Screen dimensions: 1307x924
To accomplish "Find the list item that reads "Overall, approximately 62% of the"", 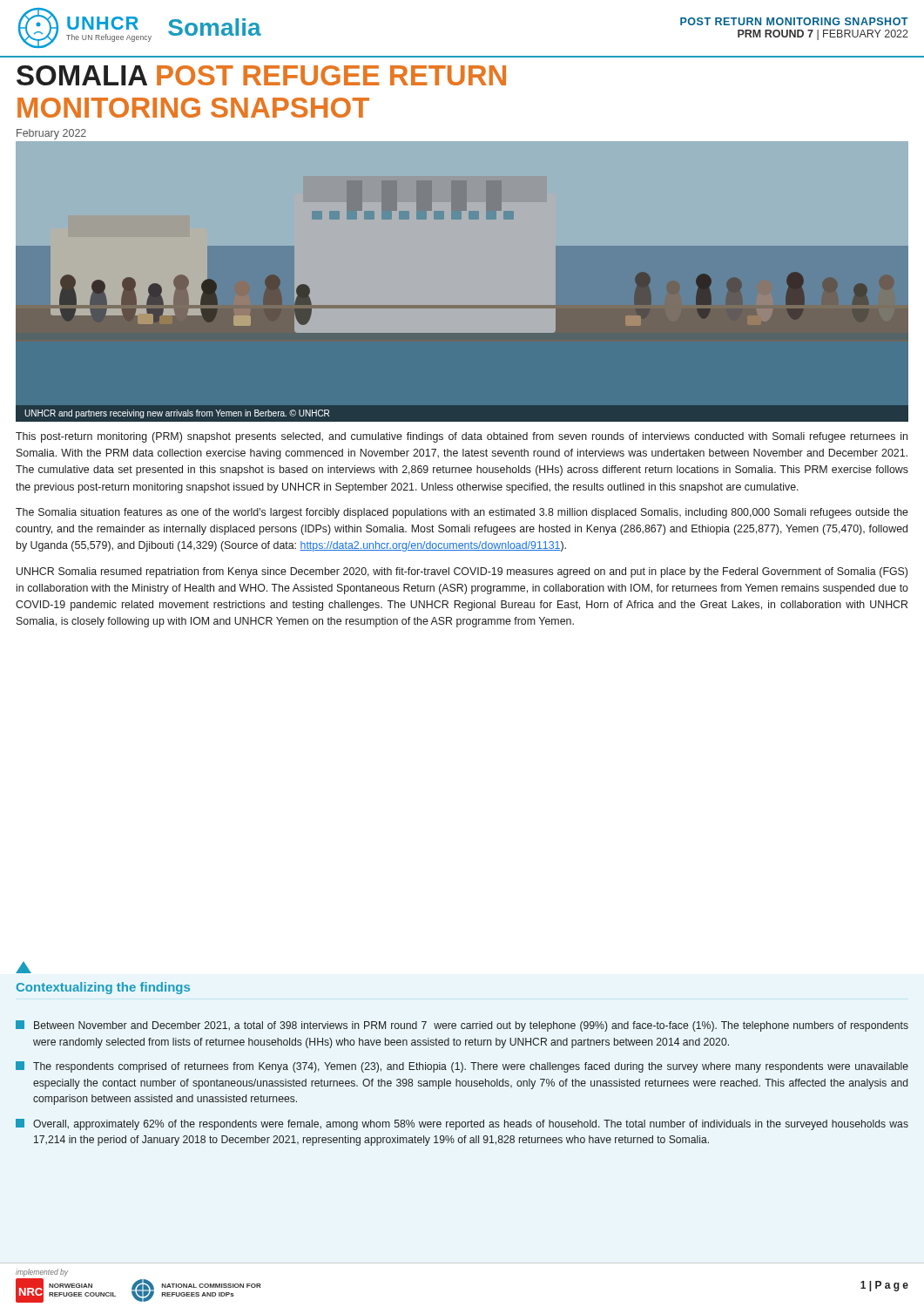I will pyautogui.click(x=462, y=1132).
